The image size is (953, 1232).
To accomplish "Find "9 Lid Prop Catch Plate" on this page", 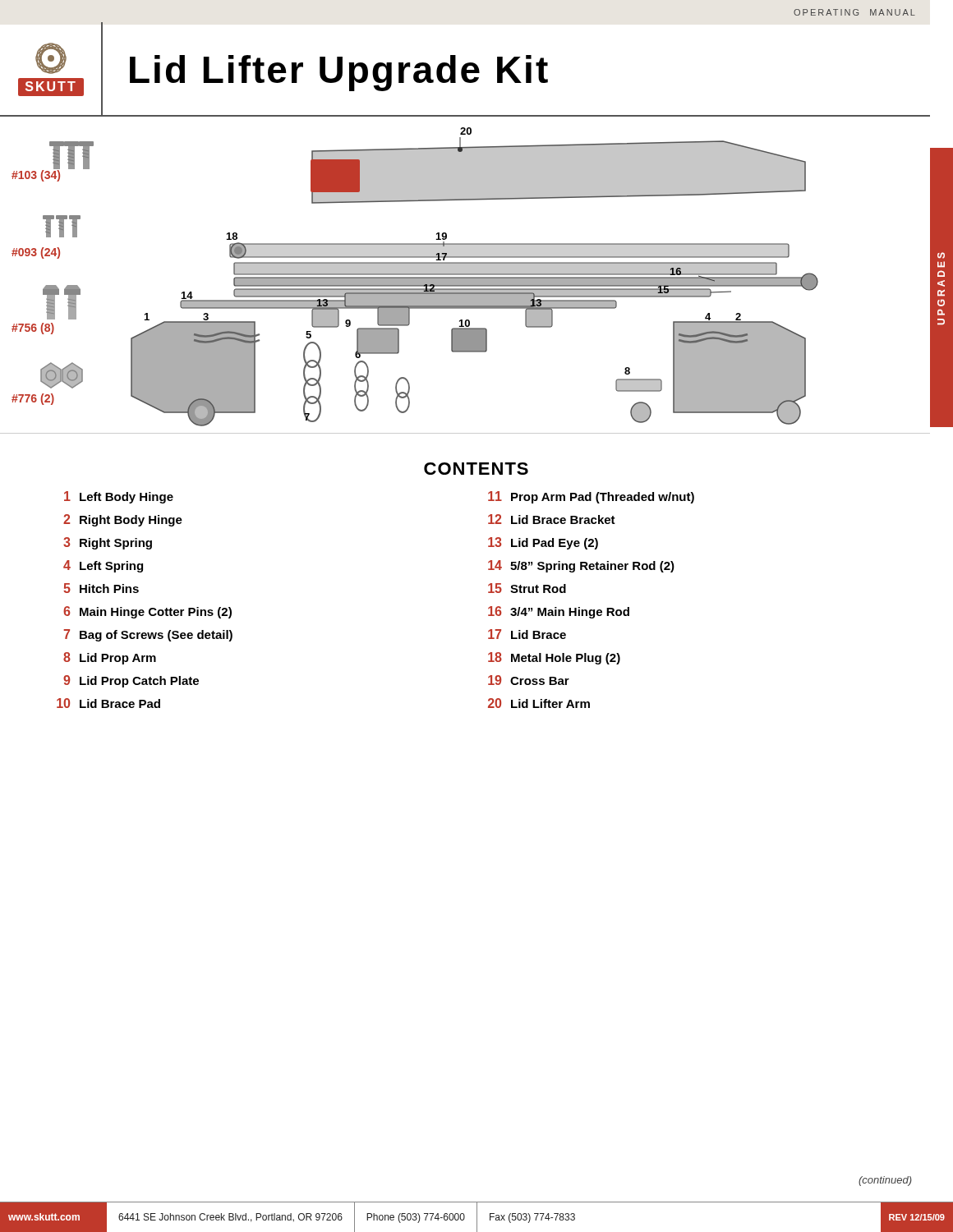I will click(120, 681).
